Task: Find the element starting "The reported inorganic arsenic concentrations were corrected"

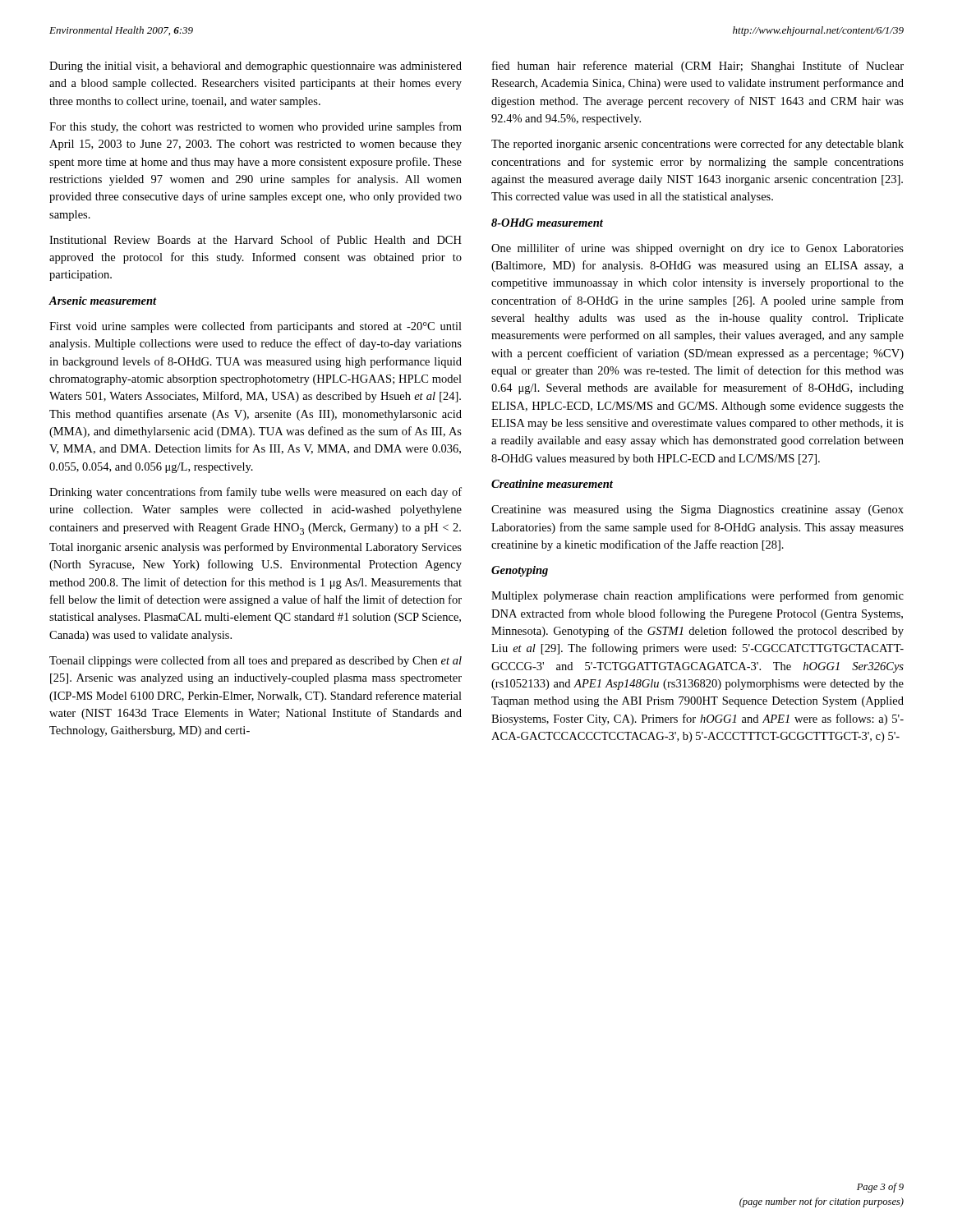Action: pyautogui.click(x=698, y=171)
